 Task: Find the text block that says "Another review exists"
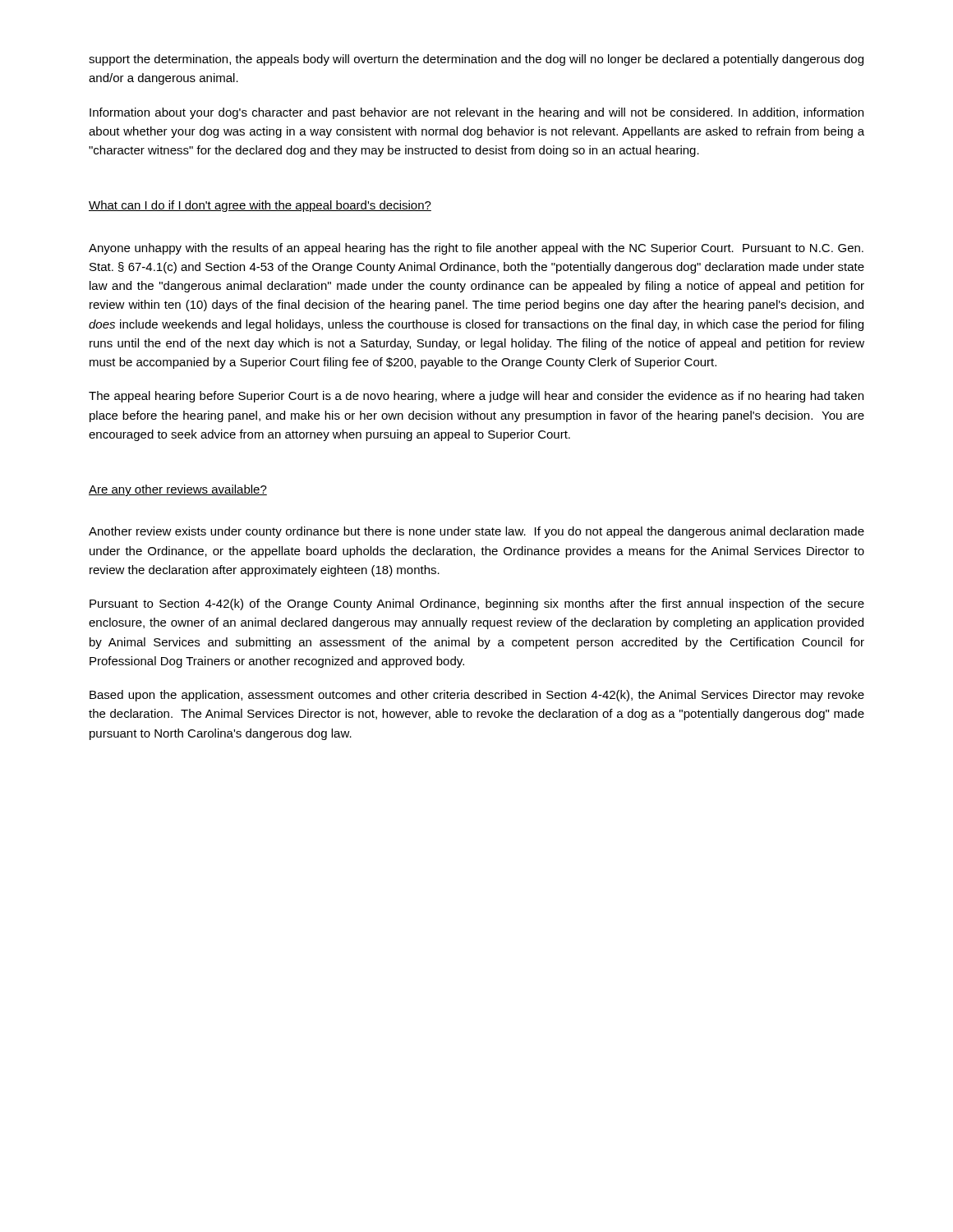(476, 550)
